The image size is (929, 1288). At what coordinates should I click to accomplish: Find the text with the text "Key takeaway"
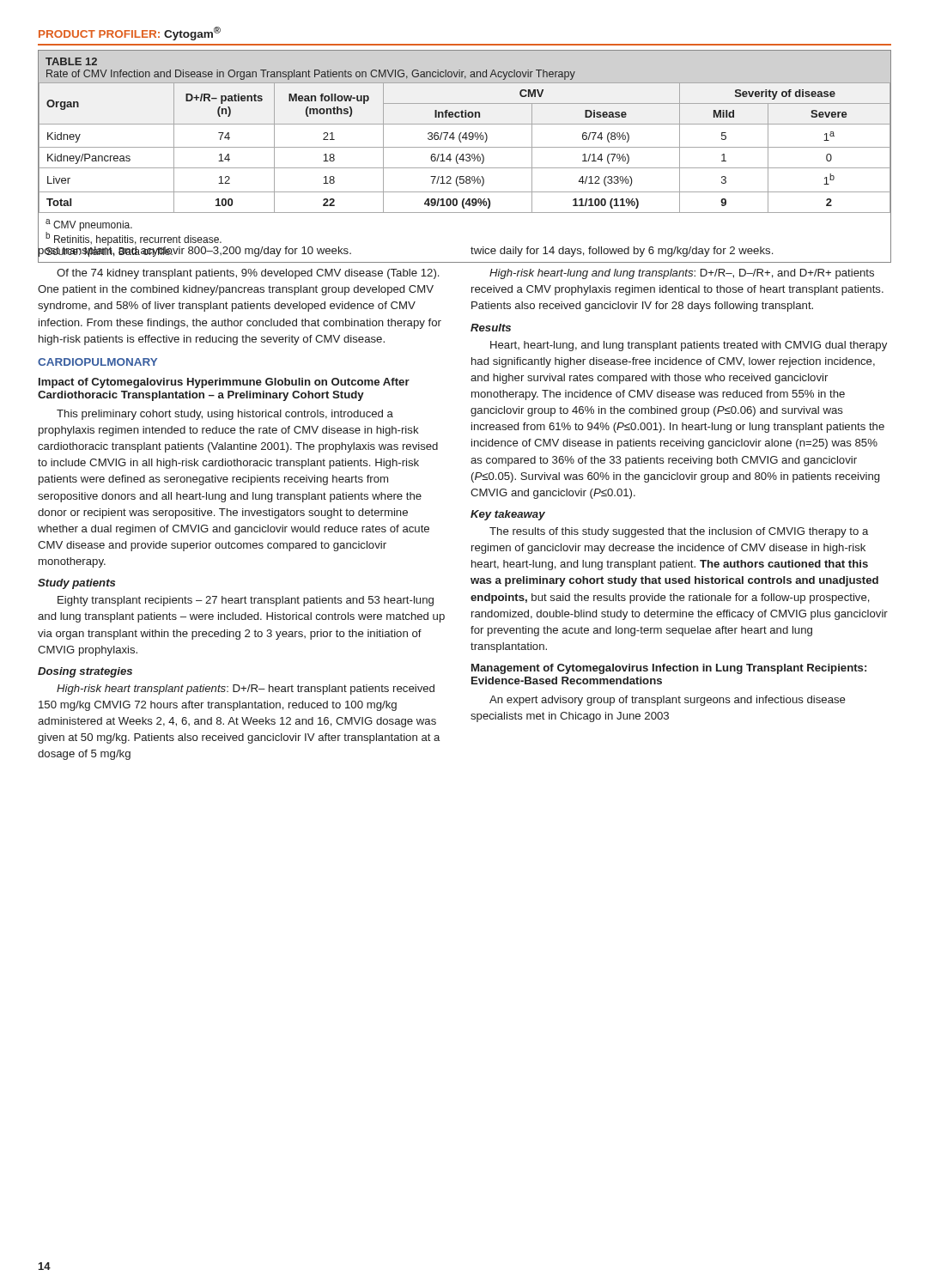[x=508, y=514]
